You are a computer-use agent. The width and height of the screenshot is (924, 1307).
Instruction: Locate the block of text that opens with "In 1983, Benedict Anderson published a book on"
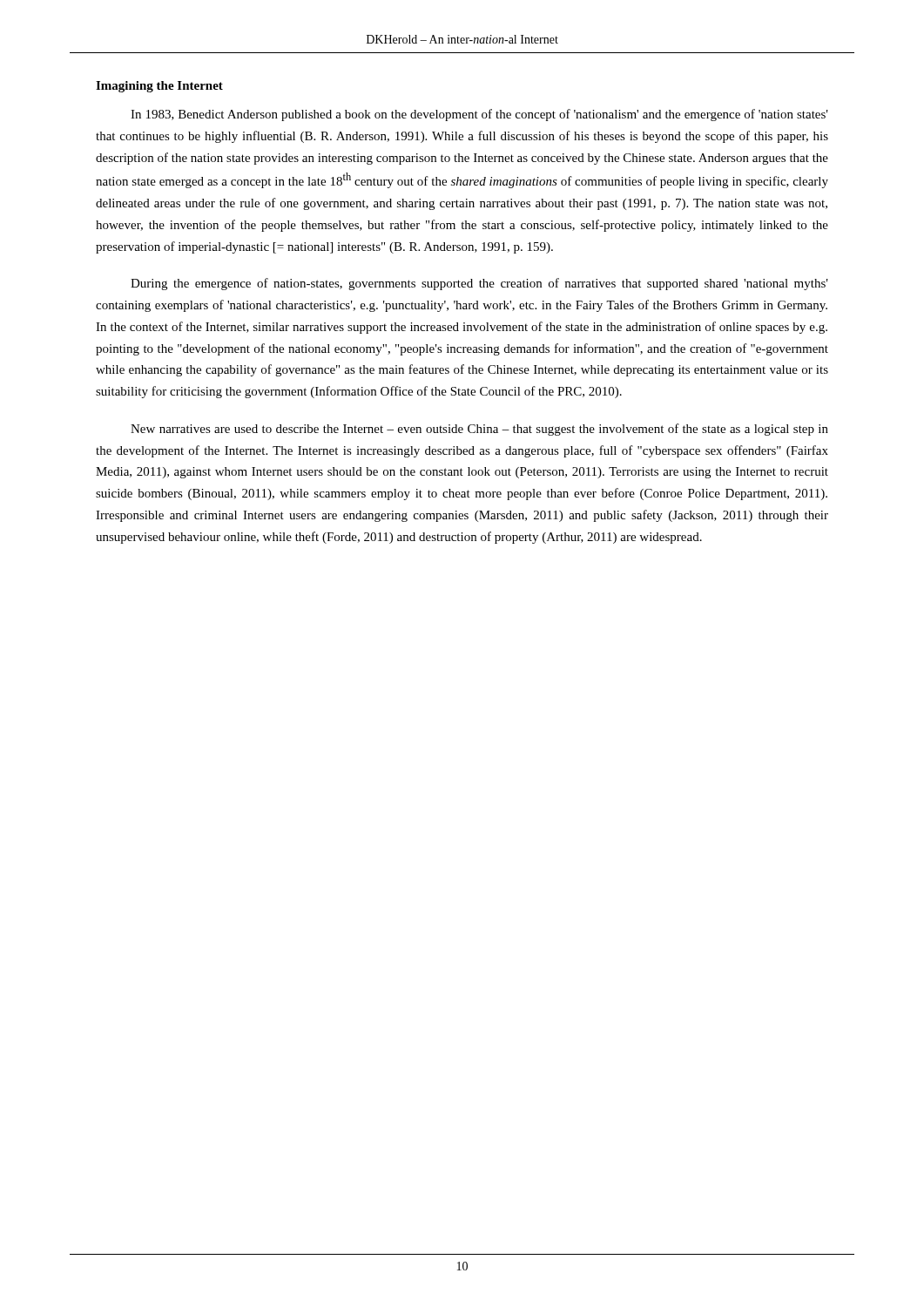pyautogui.click(x=462, y=326)
